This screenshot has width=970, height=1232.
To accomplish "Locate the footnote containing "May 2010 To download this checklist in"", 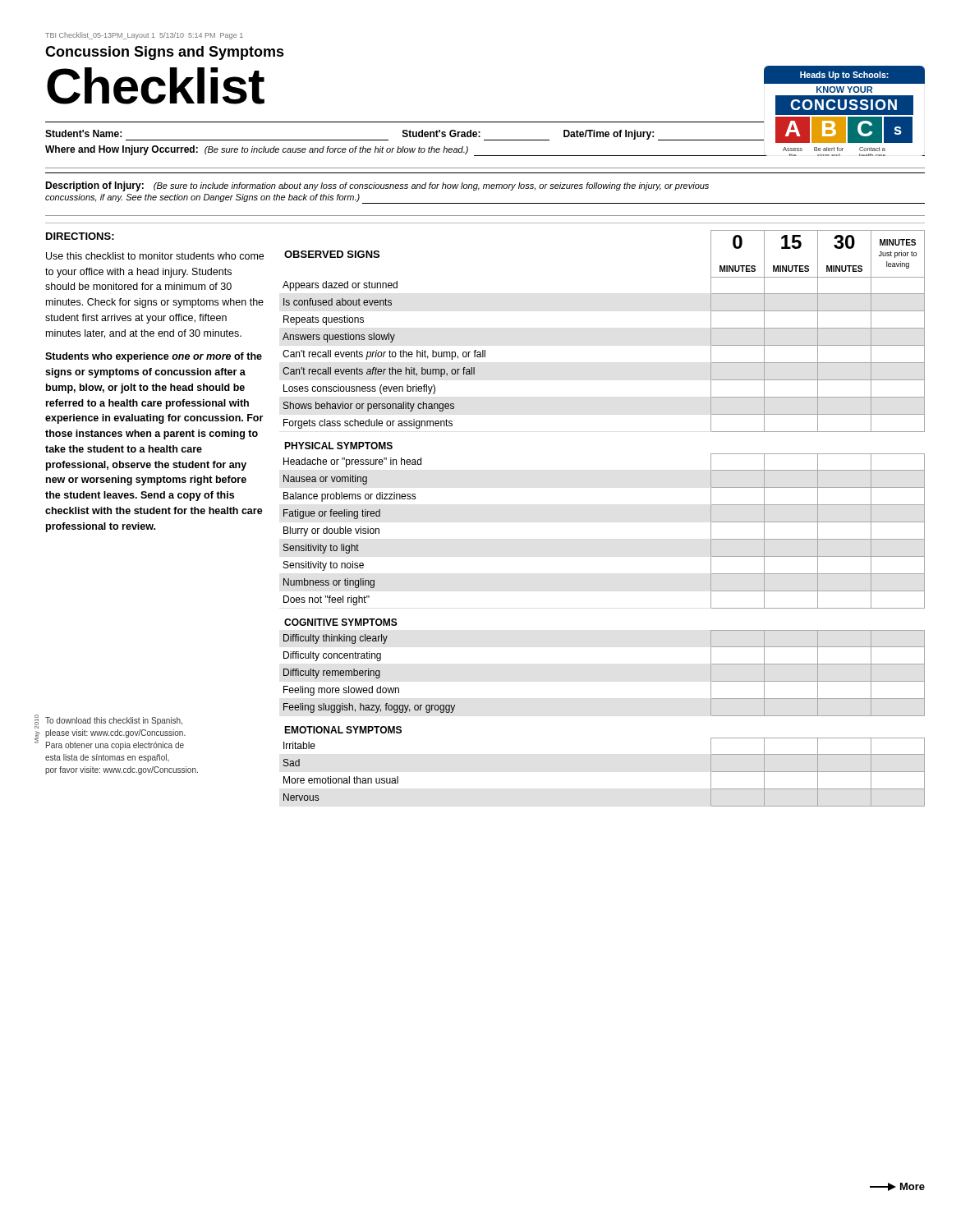I will pyautogui.click(x=122, y=745).
